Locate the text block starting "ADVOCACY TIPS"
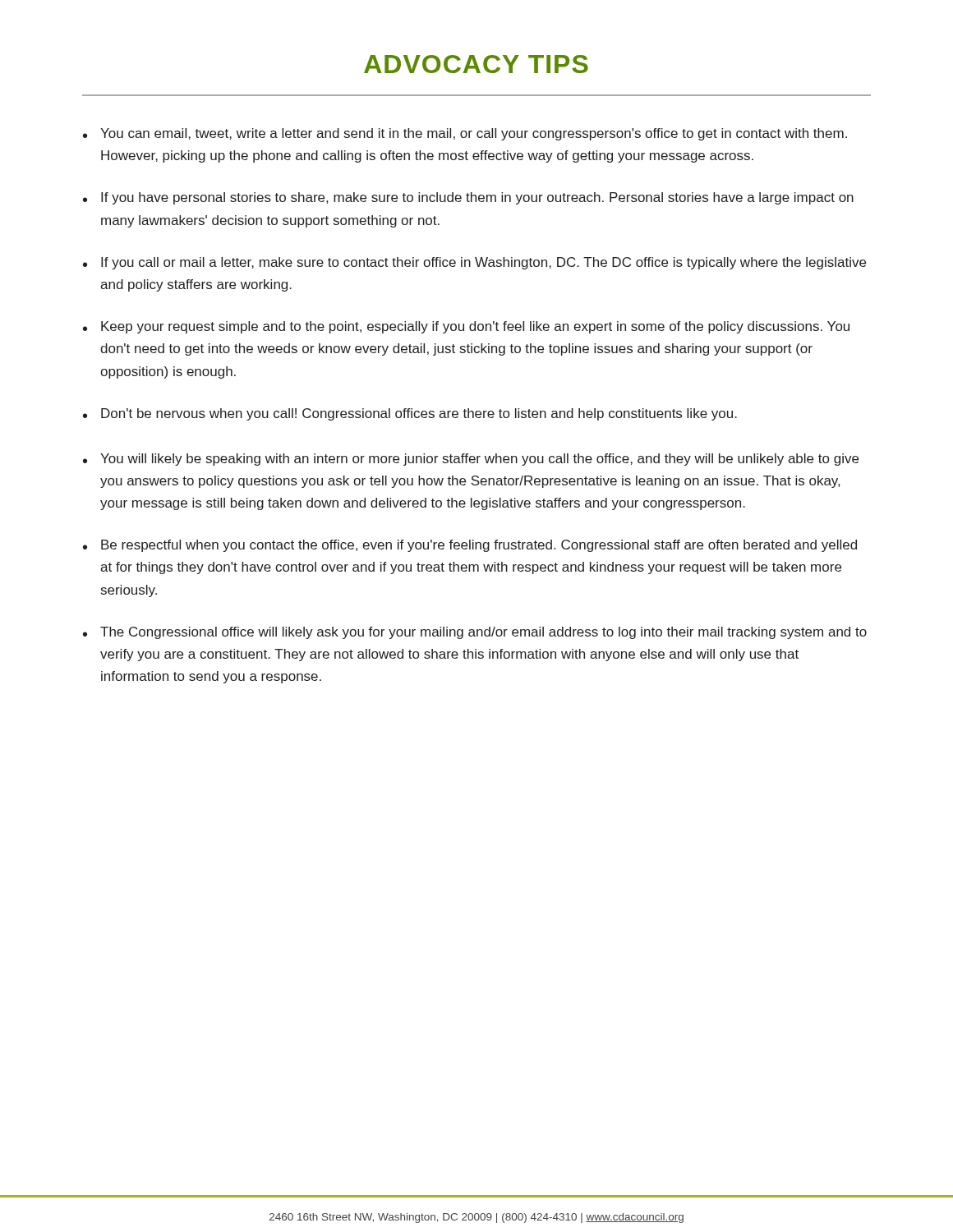This screenshot has height=1232, width=953. pyautogui.click(x=476, y=64)
